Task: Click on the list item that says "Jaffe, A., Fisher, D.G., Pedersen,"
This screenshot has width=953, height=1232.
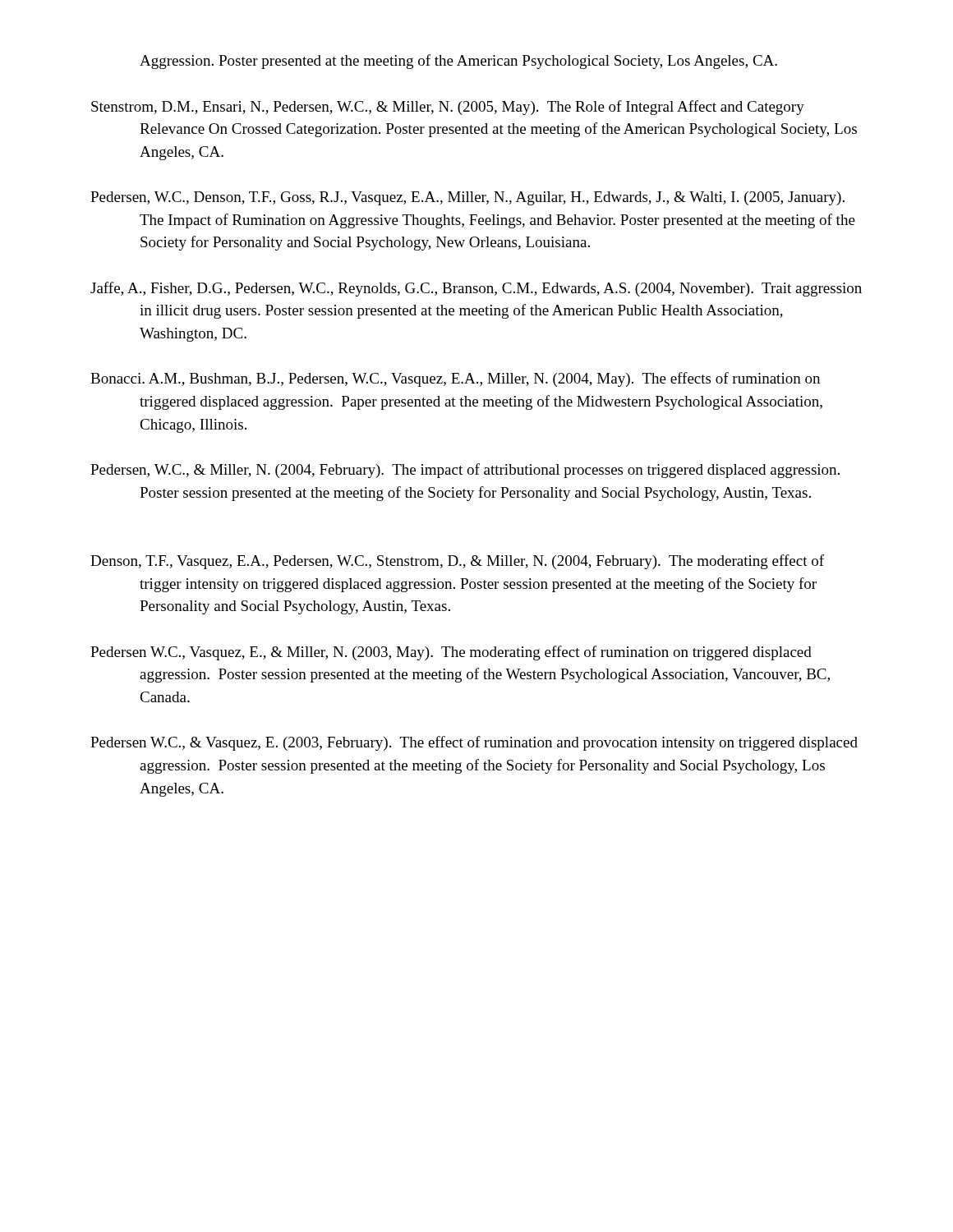Action: point(476,311)
